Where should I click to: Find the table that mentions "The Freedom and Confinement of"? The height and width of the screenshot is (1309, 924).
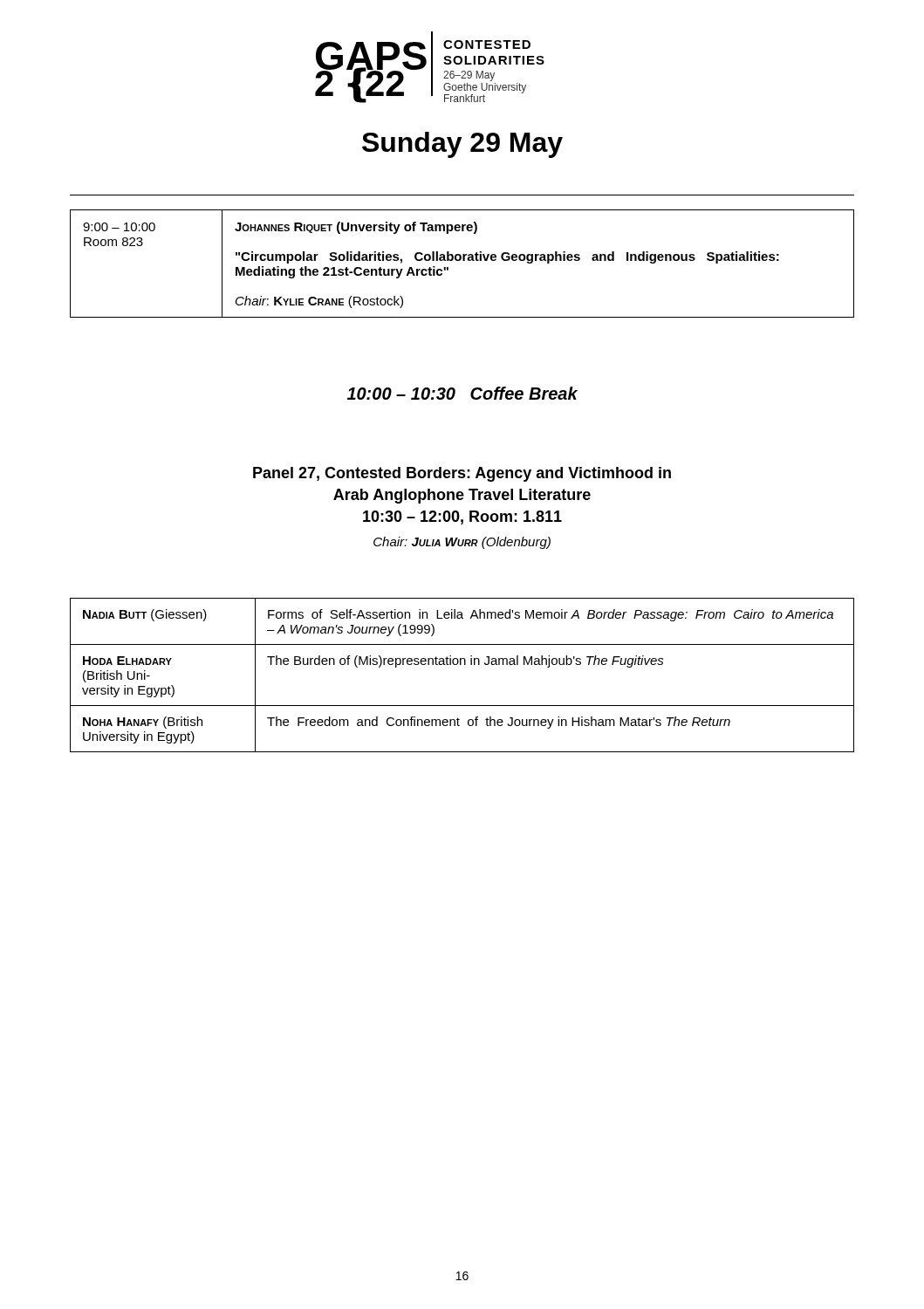462,675
